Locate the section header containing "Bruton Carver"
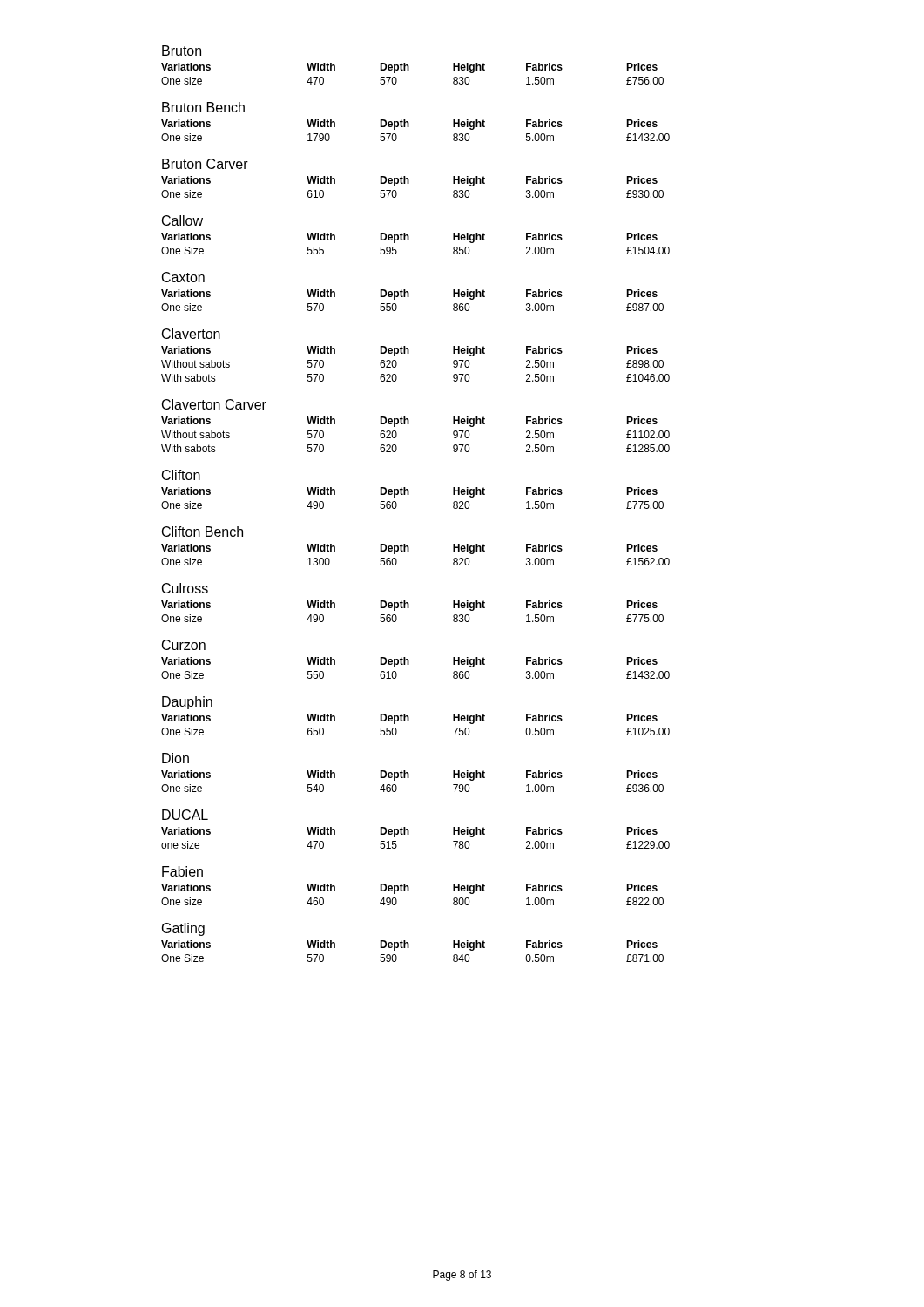Viewport: 924px width, 1307px height. (x=204, y=164)
